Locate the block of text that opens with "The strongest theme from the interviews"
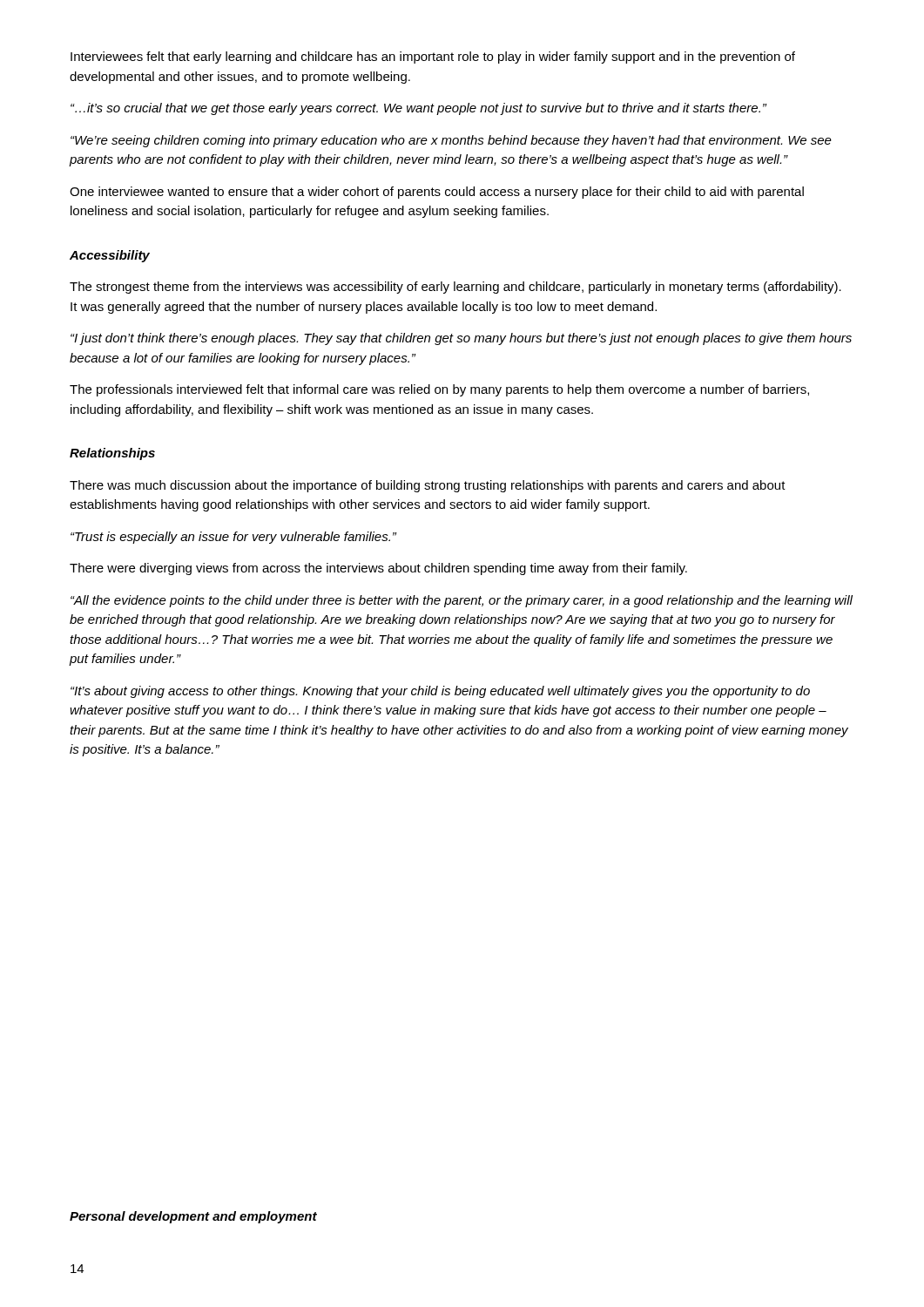 coord(458,296)
